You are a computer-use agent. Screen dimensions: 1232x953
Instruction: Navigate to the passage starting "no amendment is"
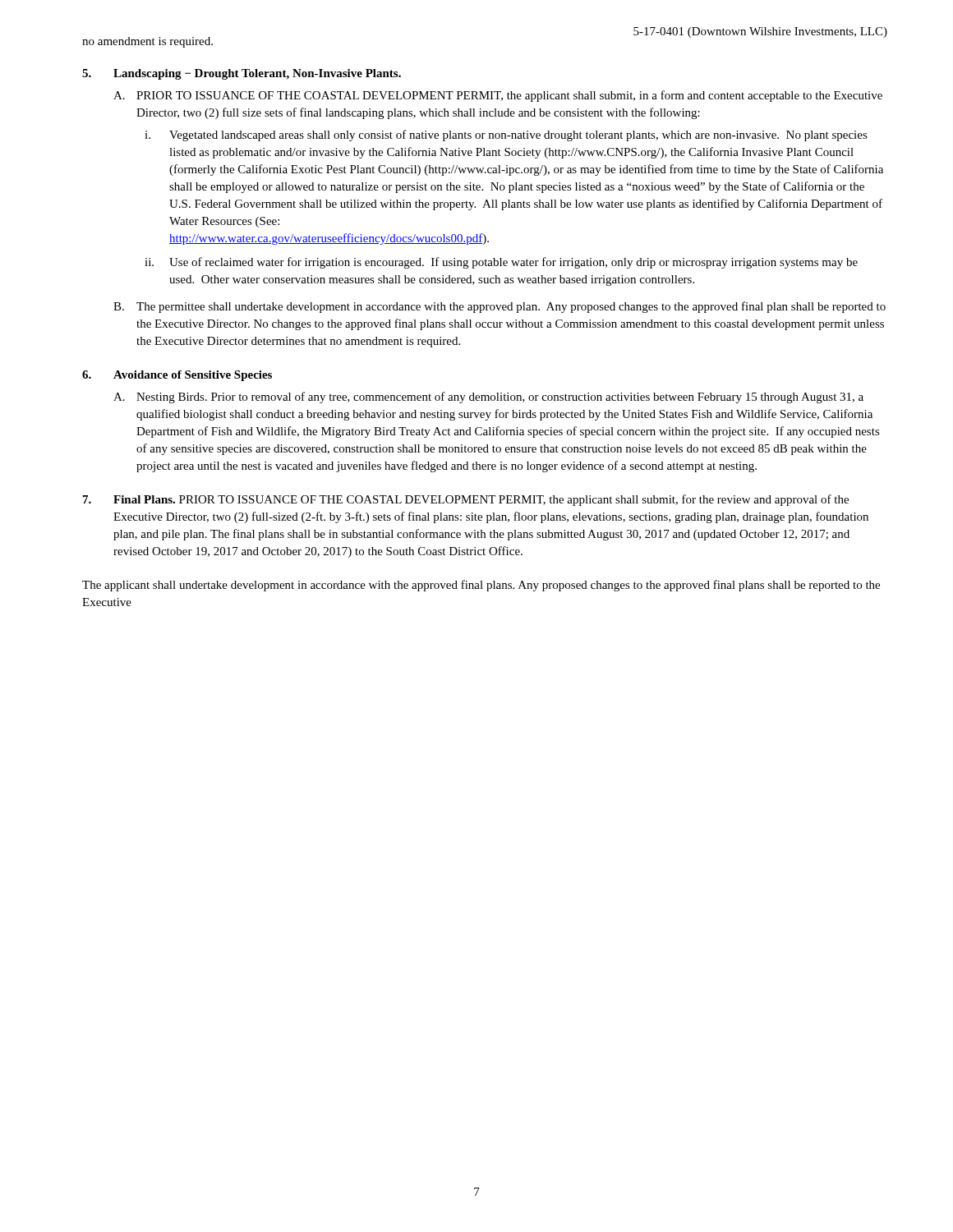[148, 41]
